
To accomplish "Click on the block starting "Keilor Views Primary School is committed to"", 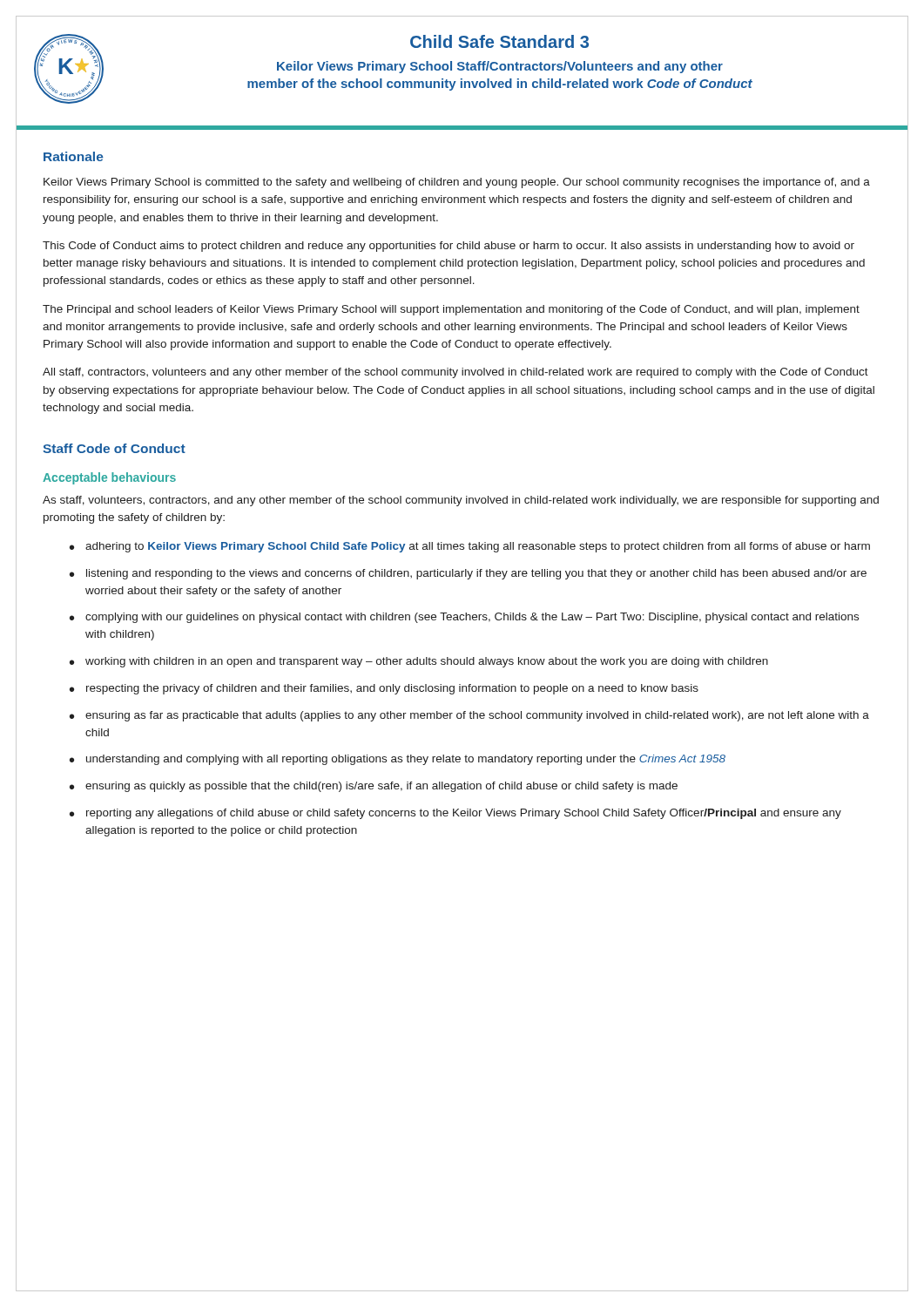I will (x=456, y=199).
